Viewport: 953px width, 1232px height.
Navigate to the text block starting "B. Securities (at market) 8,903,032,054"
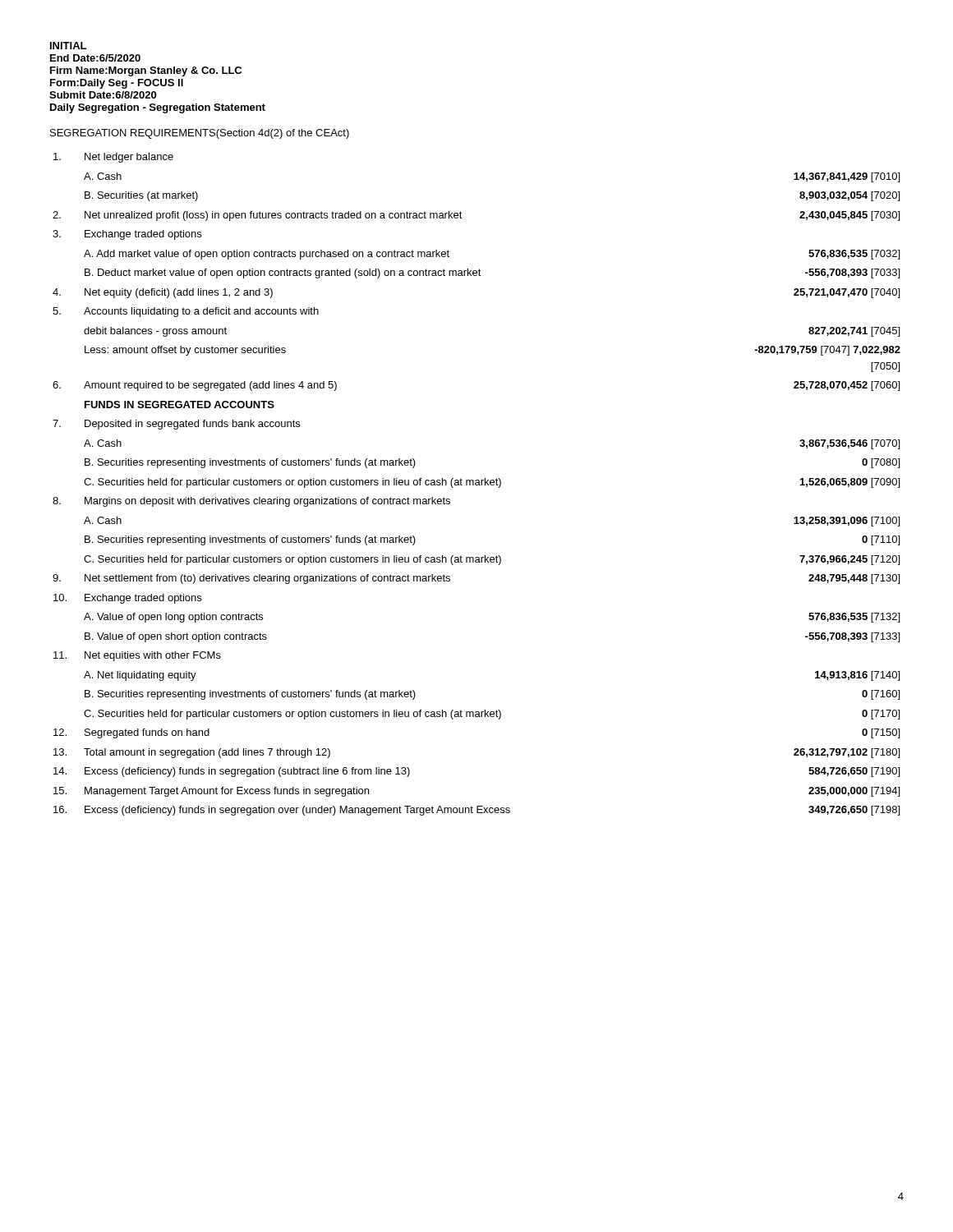pos(141,196)
